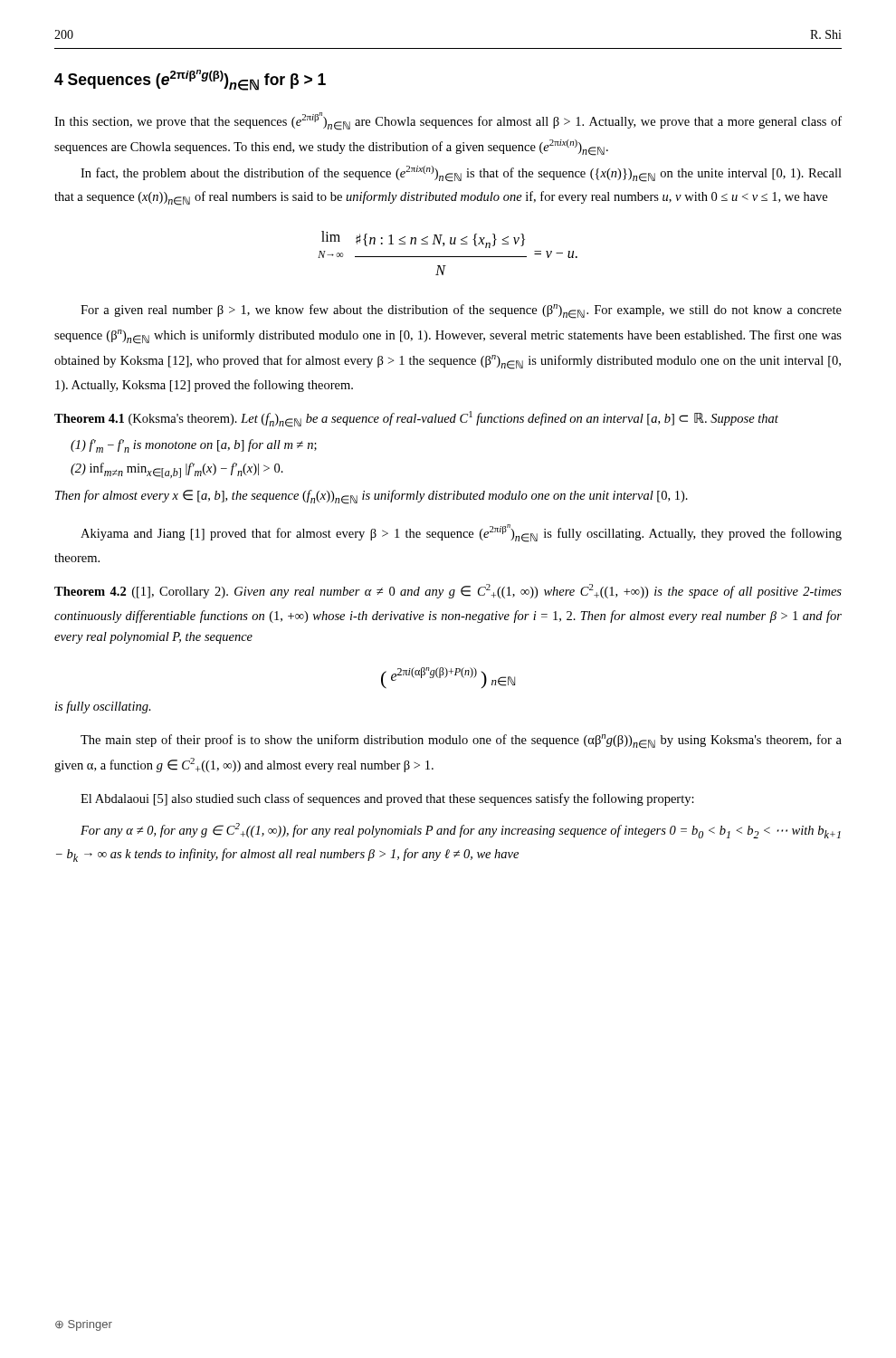Point to the block beginning "Then for almost every"

point(371,497)
